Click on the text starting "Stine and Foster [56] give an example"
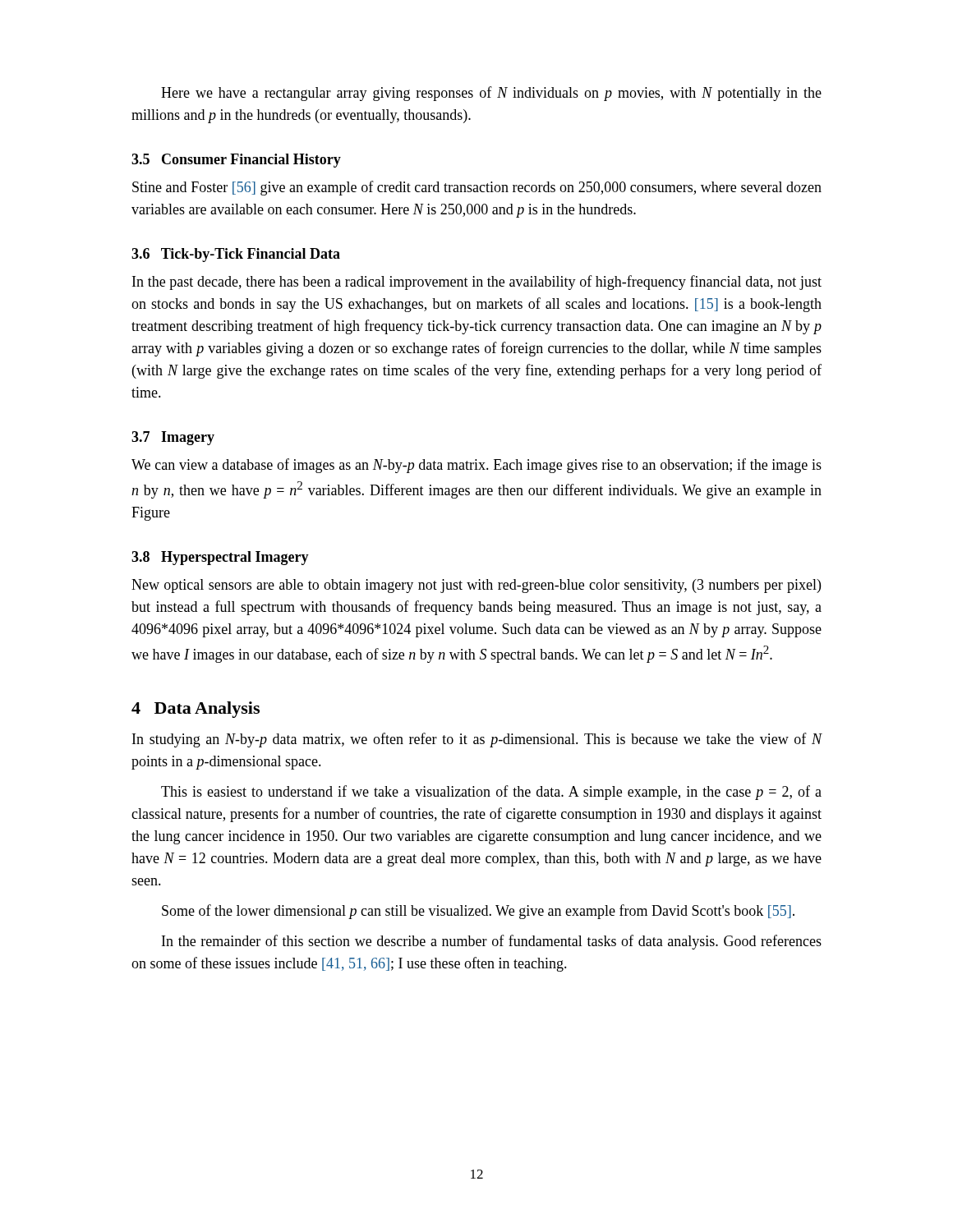This screenshot has width=953, height=1232. 476,199
